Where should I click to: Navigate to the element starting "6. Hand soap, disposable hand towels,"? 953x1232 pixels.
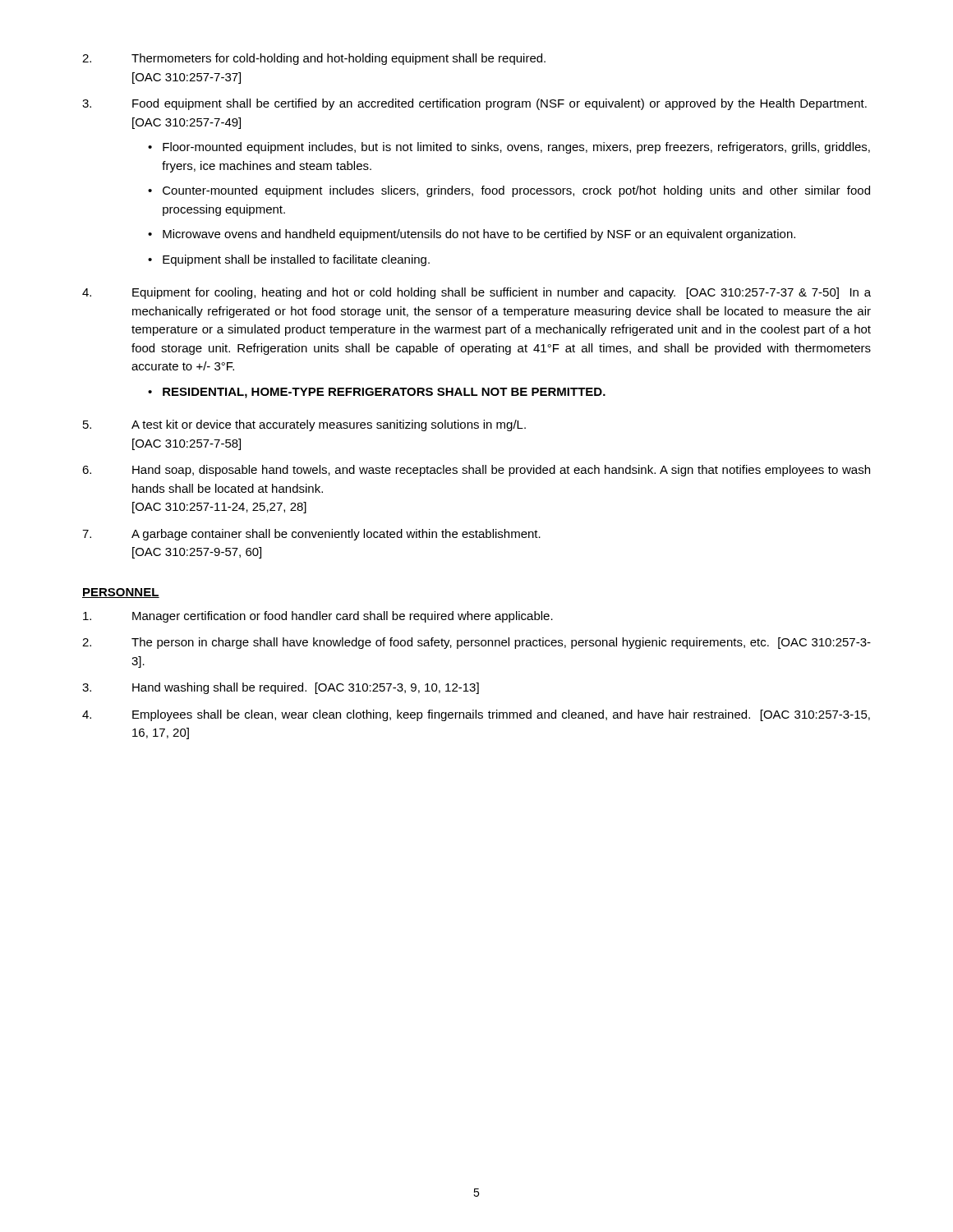(476, 471)
